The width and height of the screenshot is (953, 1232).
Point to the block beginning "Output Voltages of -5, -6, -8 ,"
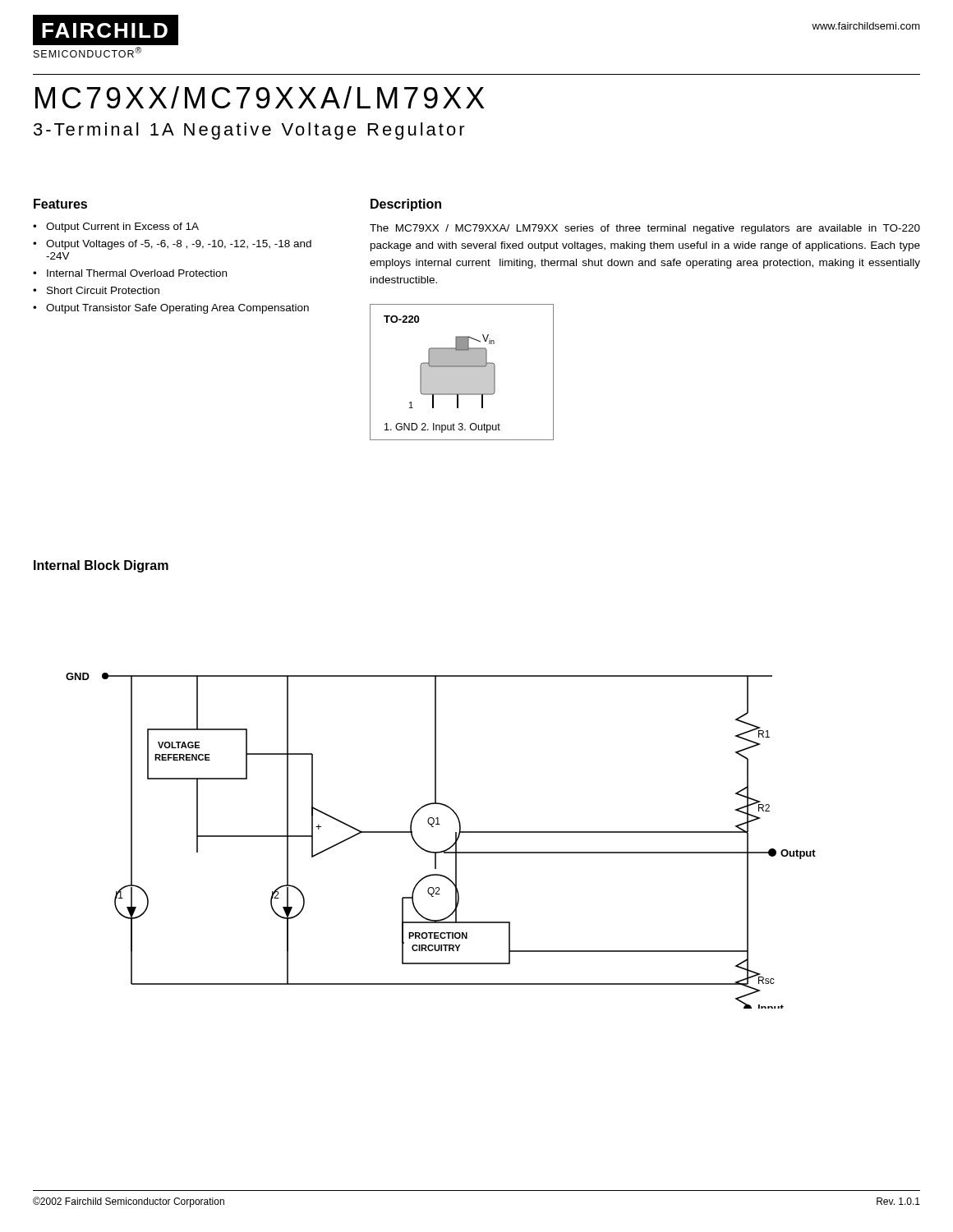(x=179, y=250)
